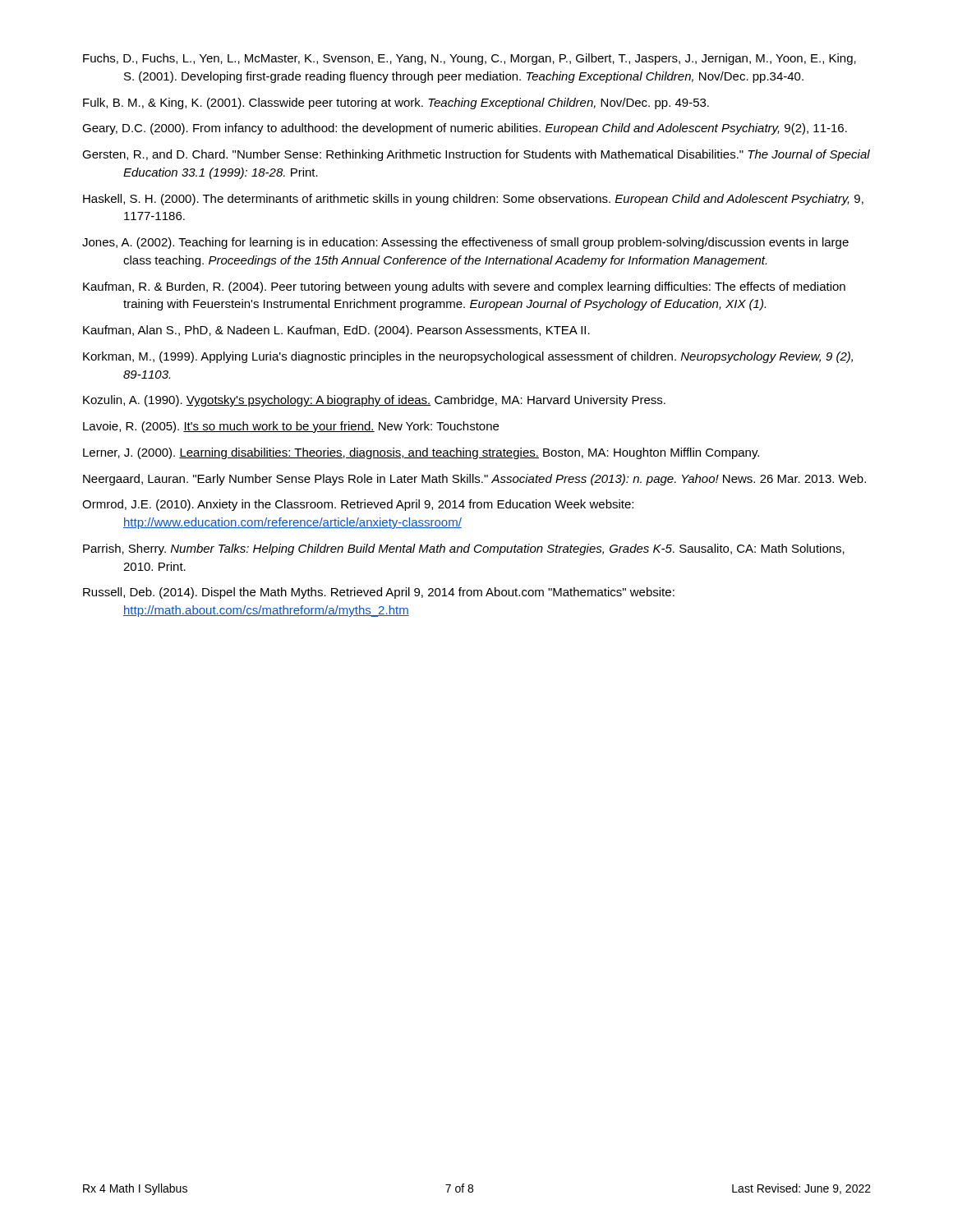The height and width of the screenshot is (1232, 953).
Task: Locate the block starting "Fulk, B. M.,"
Action: tap(396, 102)
